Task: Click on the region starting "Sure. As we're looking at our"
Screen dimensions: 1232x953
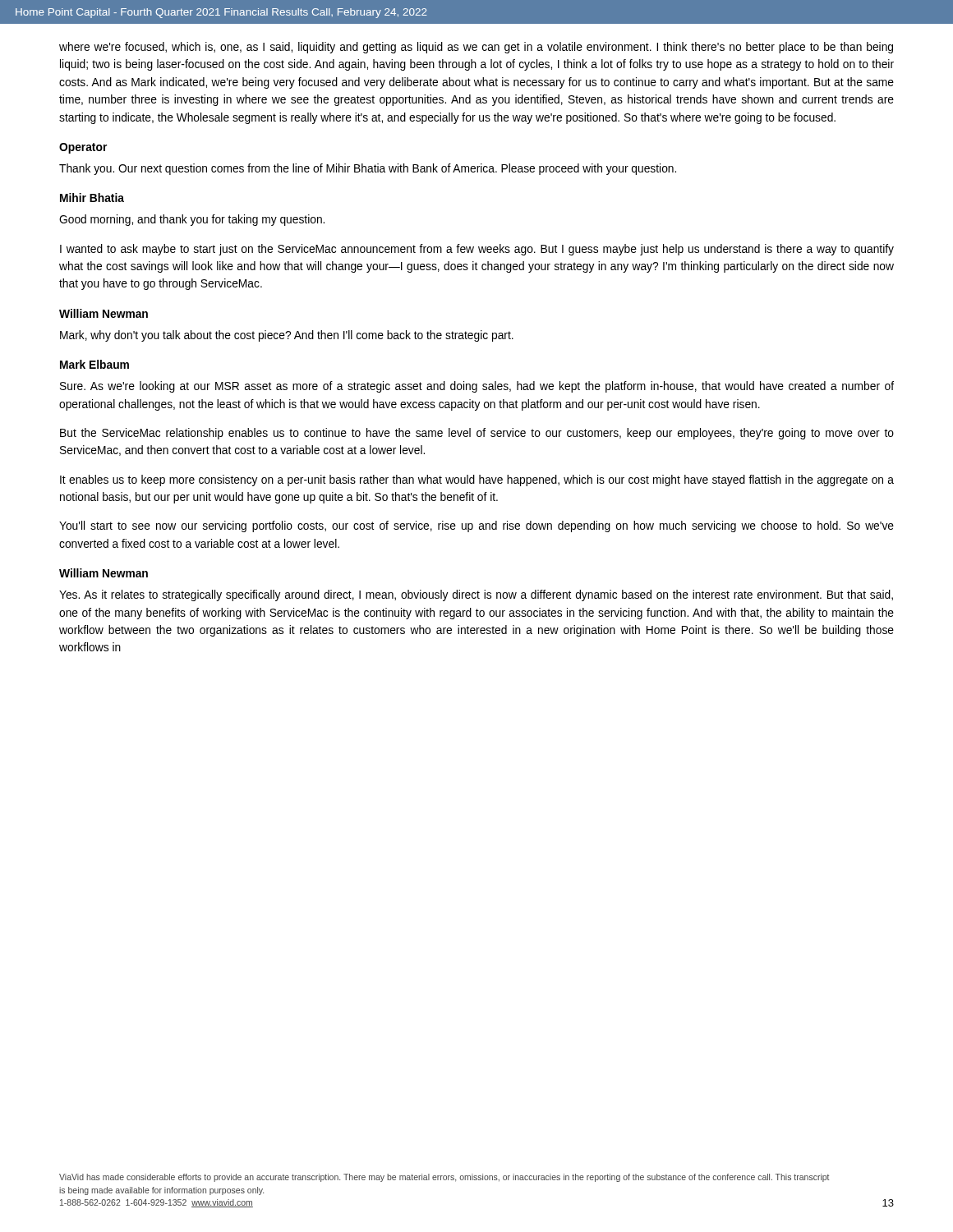Action: point(476,395)
